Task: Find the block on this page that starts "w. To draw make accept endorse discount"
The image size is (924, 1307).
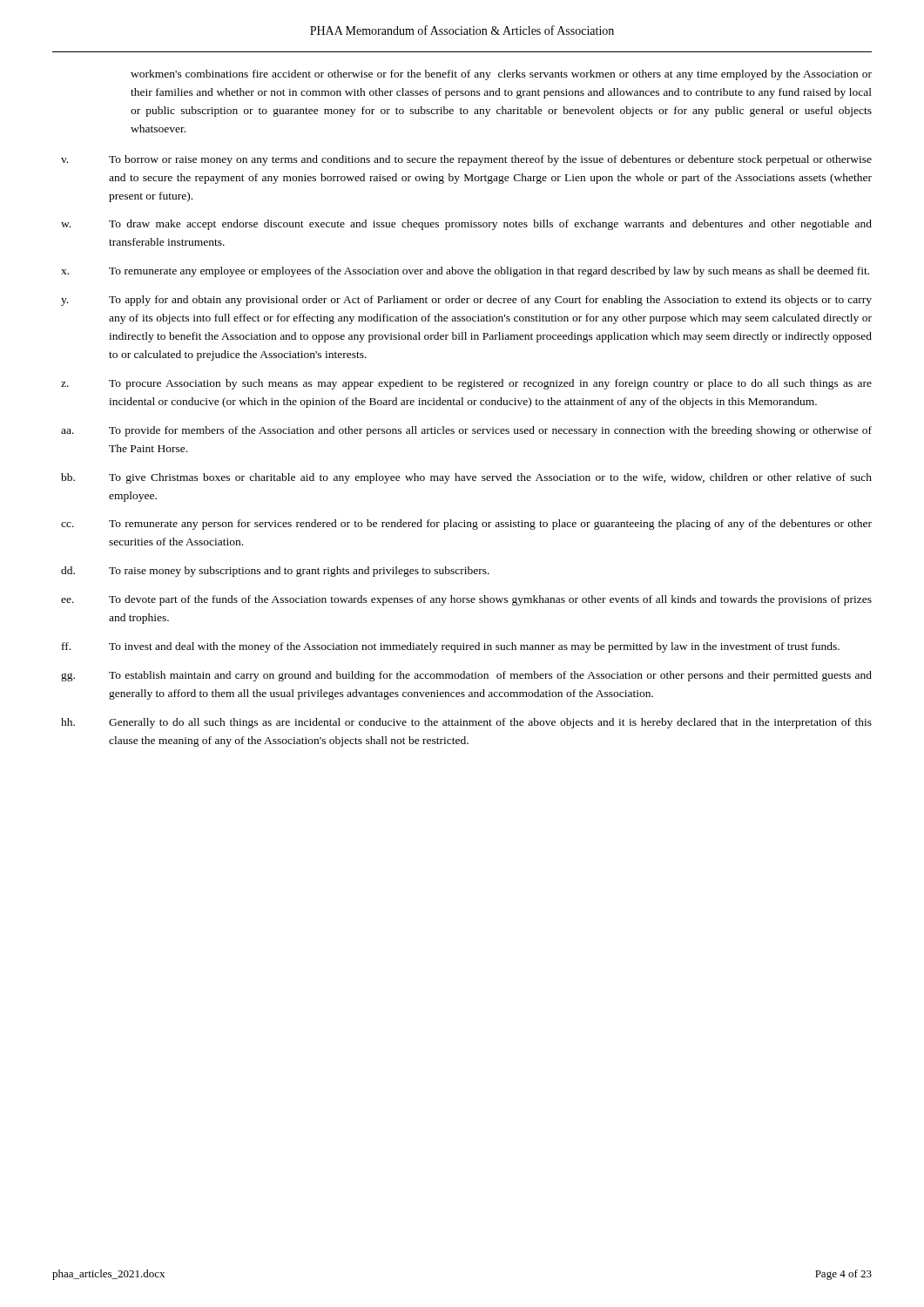Action: point(462,234)
